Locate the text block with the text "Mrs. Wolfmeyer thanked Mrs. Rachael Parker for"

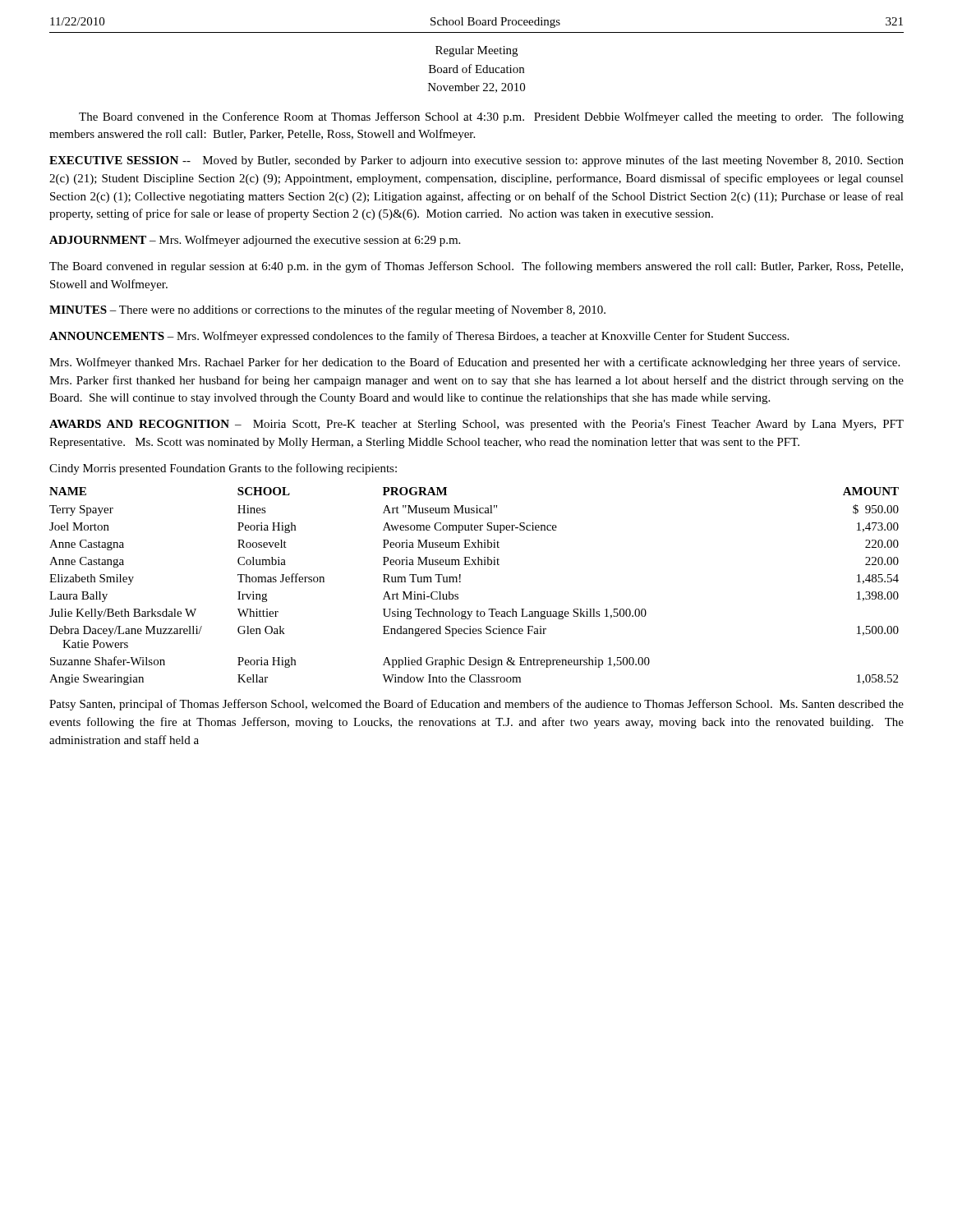(476, 380)
